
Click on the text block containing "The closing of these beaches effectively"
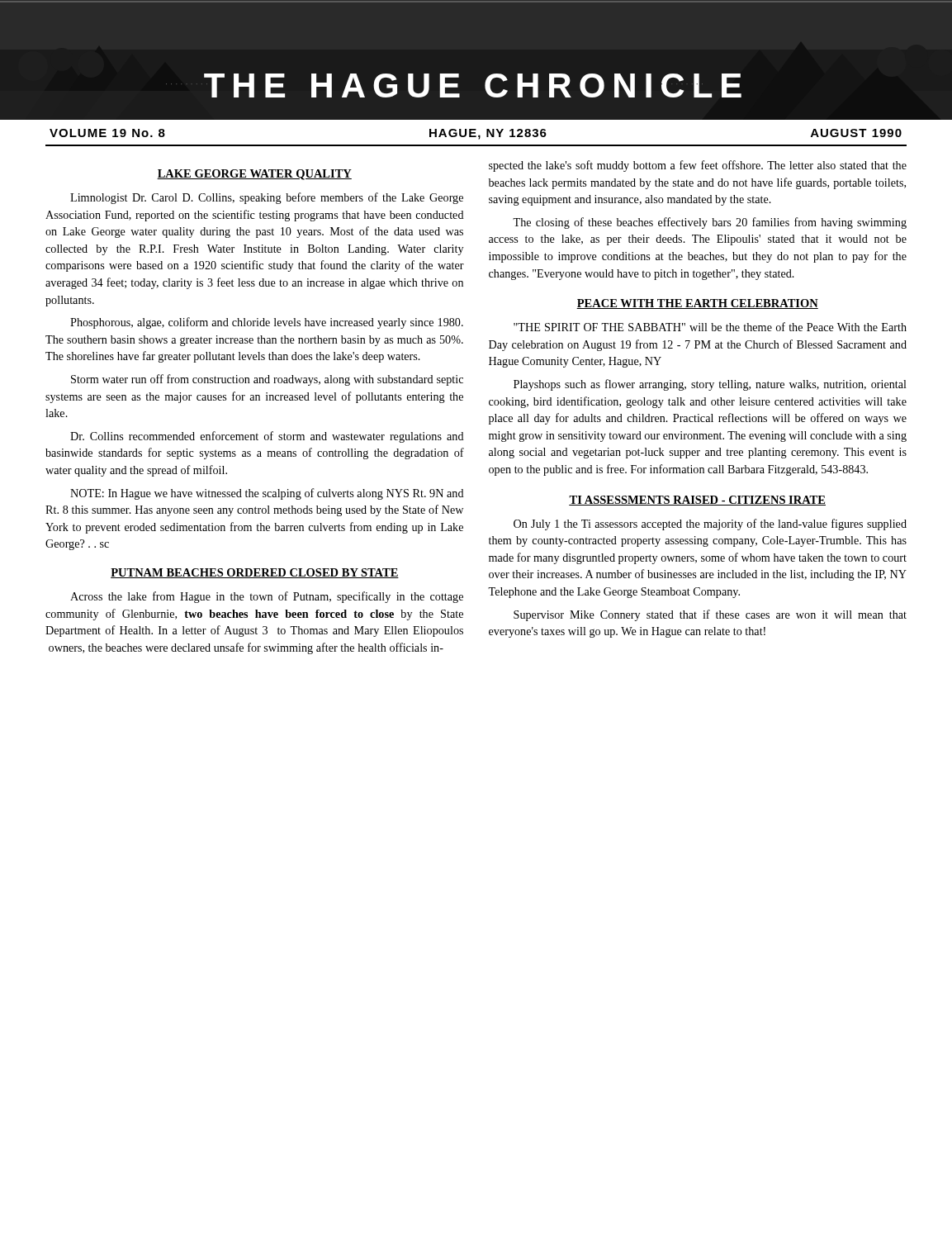click(x=697, y=248)
